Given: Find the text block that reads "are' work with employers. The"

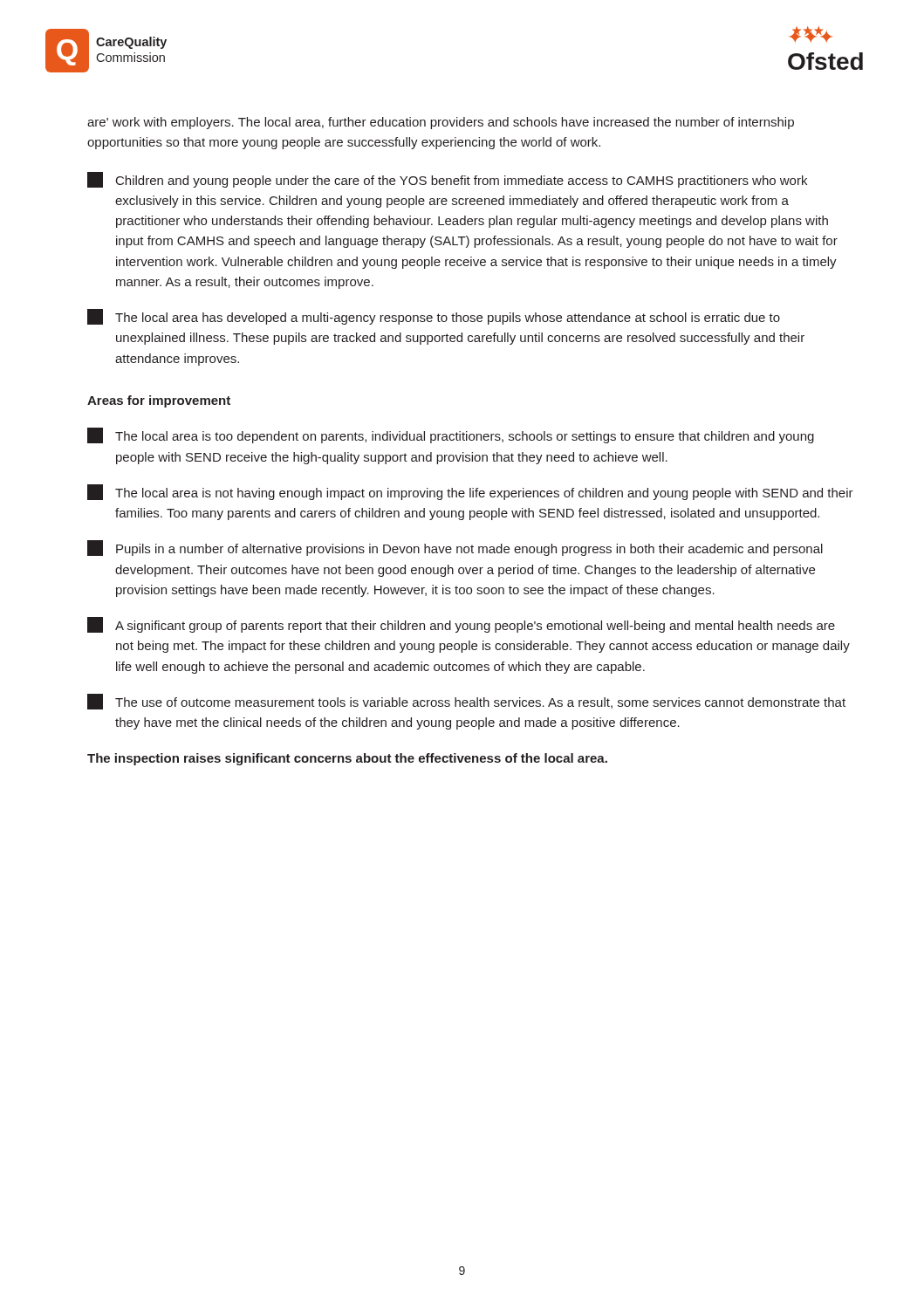Looking at the screenshot, I should [x=441, y=132].
